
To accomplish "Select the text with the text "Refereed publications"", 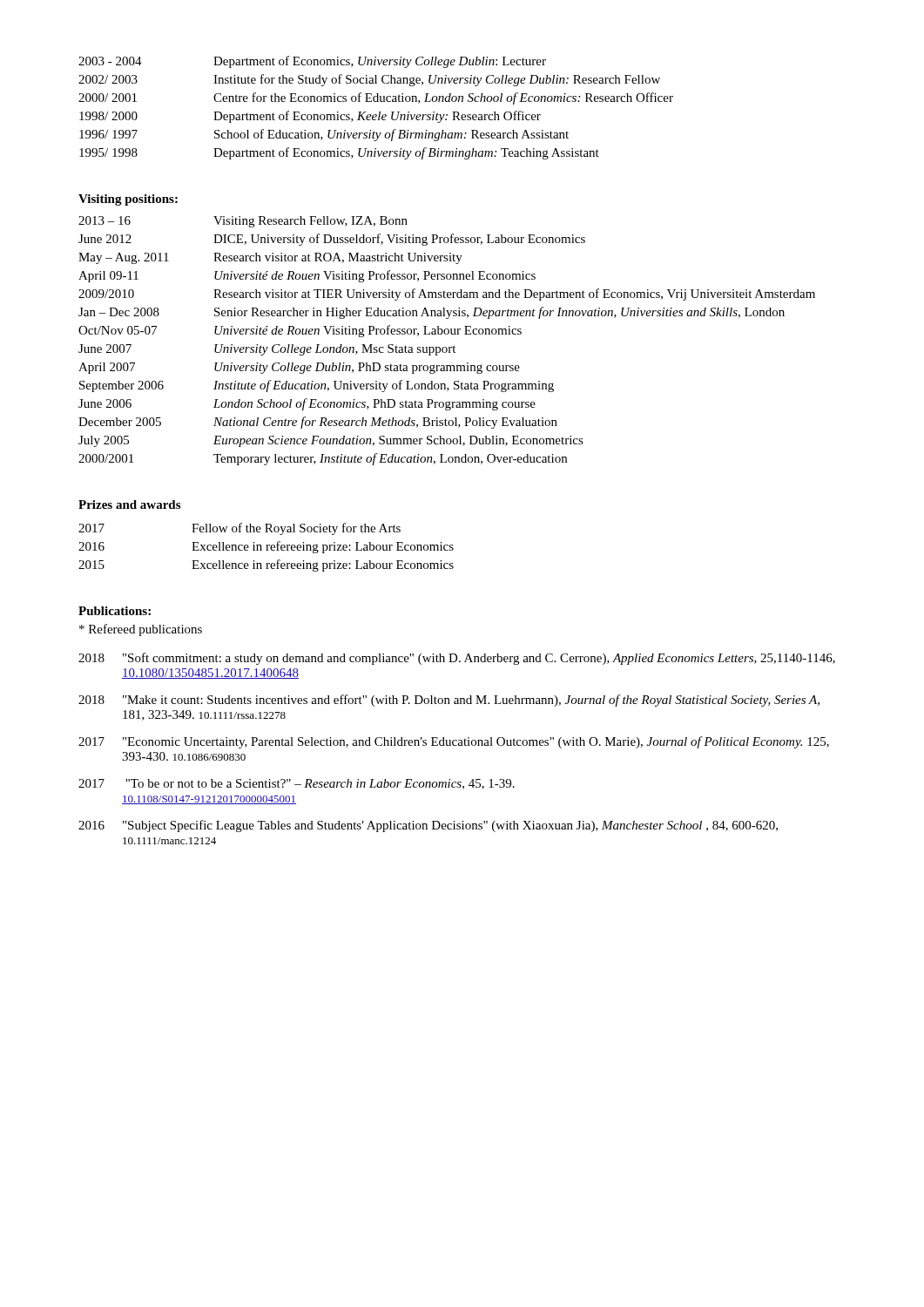I will (140, 629).
